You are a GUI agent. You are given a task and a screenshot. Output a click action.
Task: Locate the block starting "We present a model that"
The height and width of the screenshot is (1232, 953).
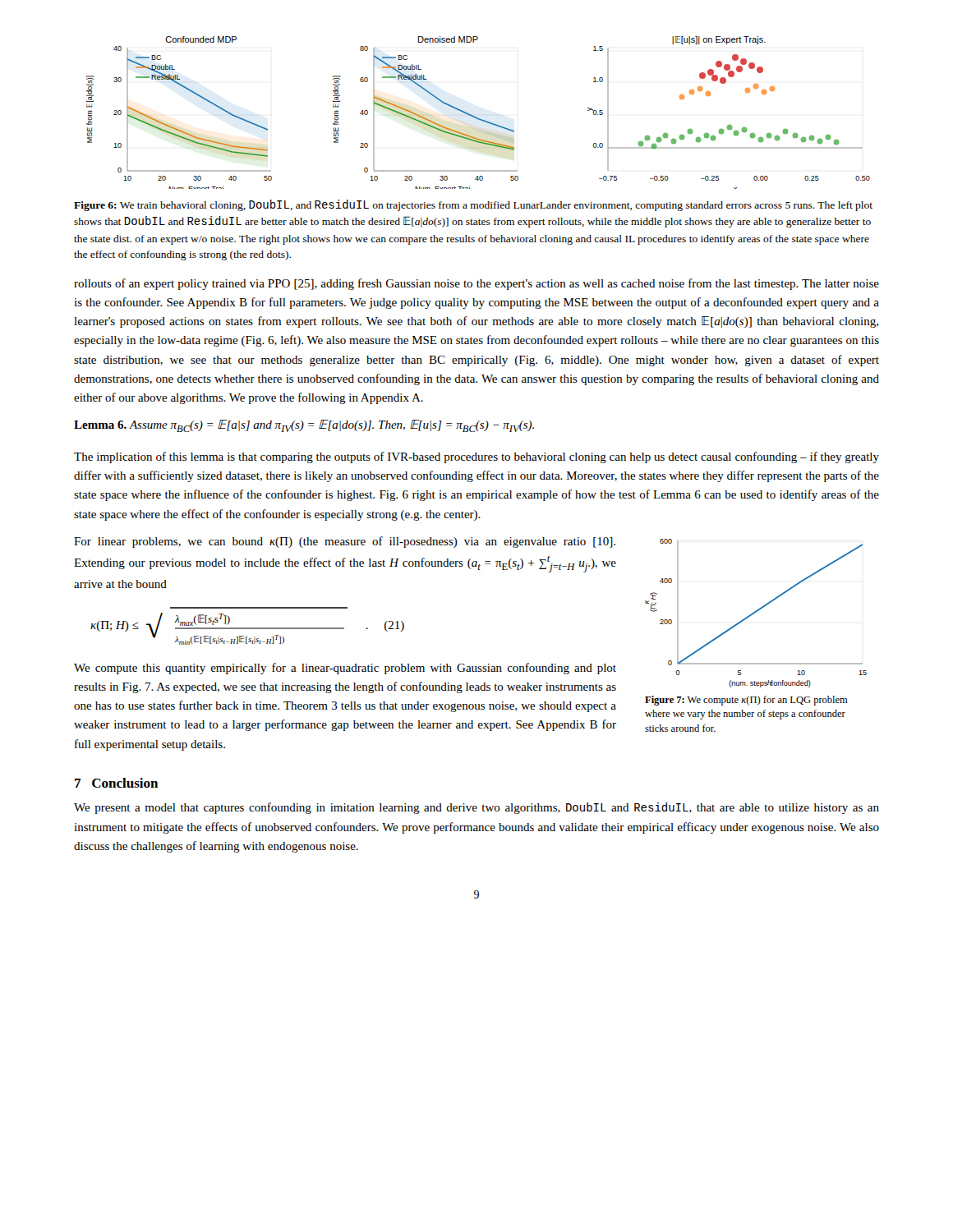(476, 827)
